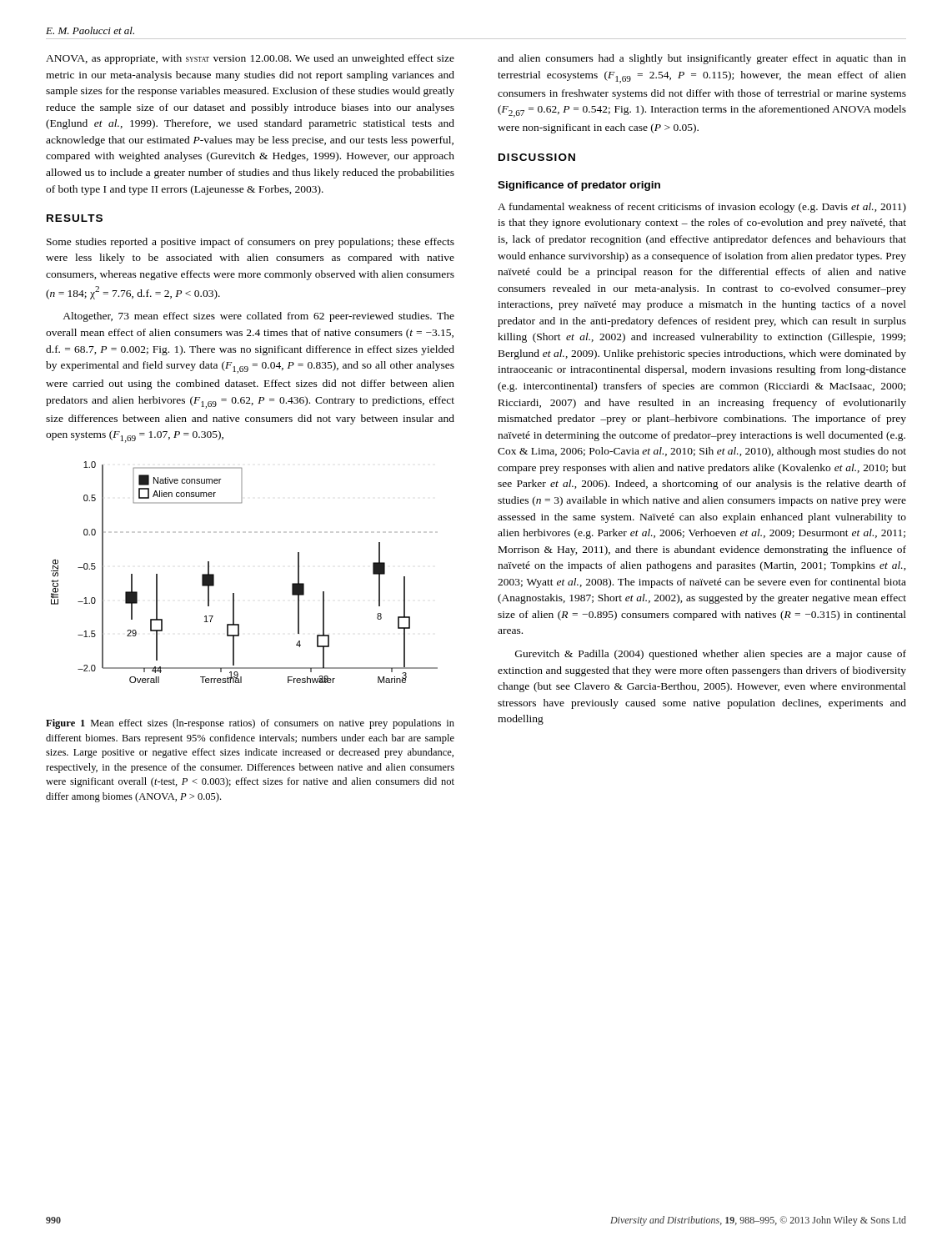Click on the text block starting "Some studies reported"

250,339
